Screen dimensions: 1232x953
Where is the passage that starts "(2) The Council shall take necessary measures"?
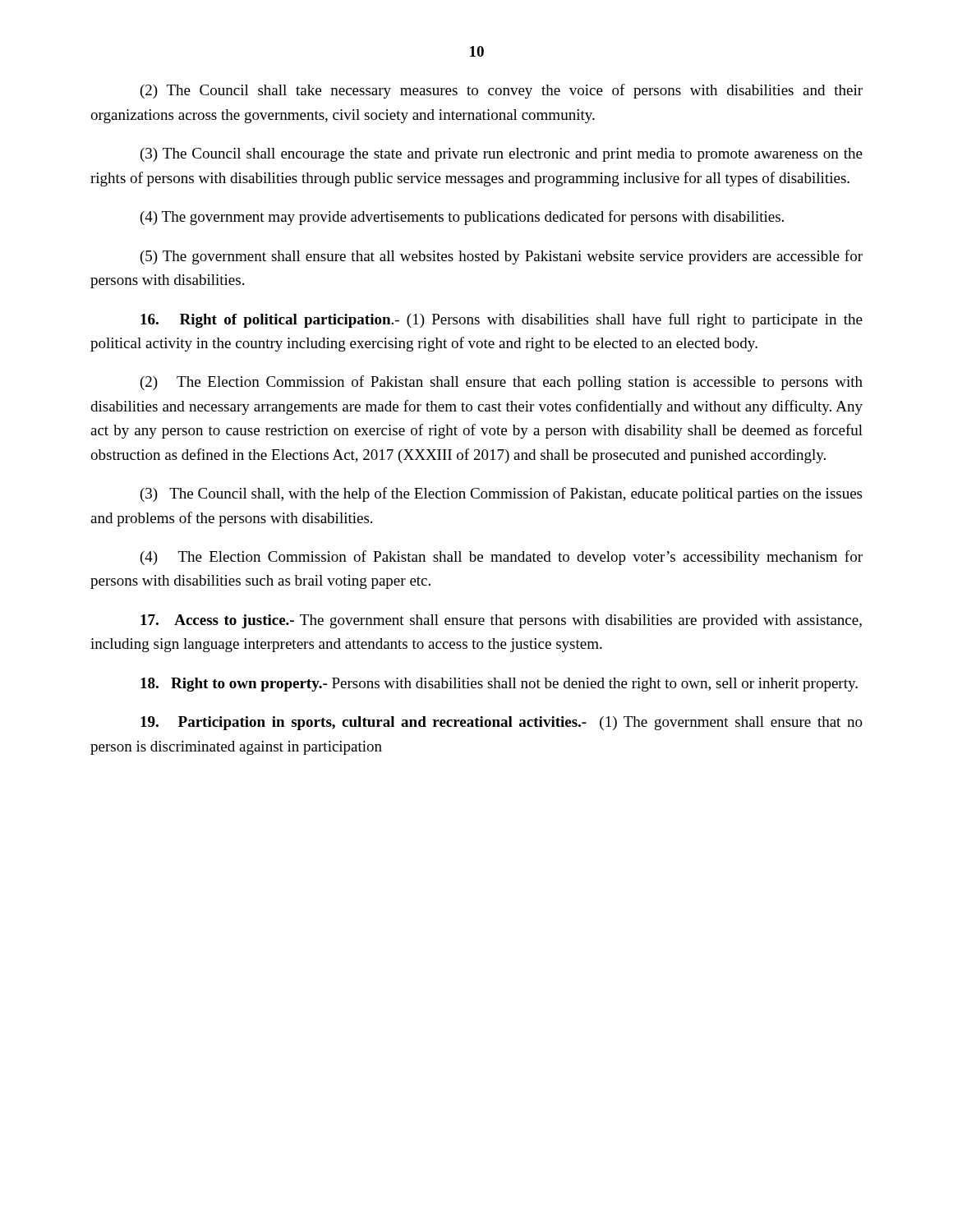pos(476,102)
